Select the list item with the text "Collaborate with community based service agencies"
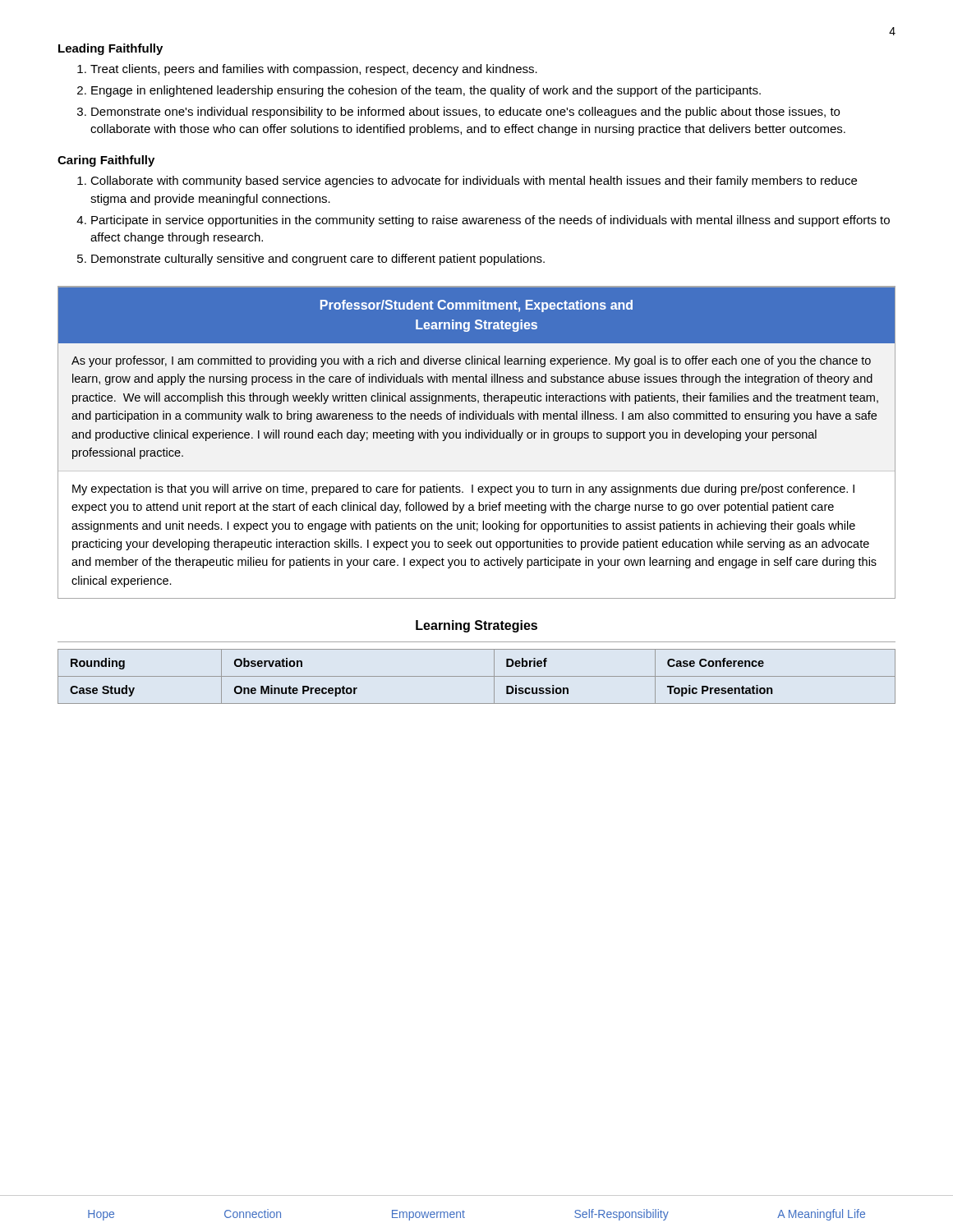 click(x=474, y=189)
